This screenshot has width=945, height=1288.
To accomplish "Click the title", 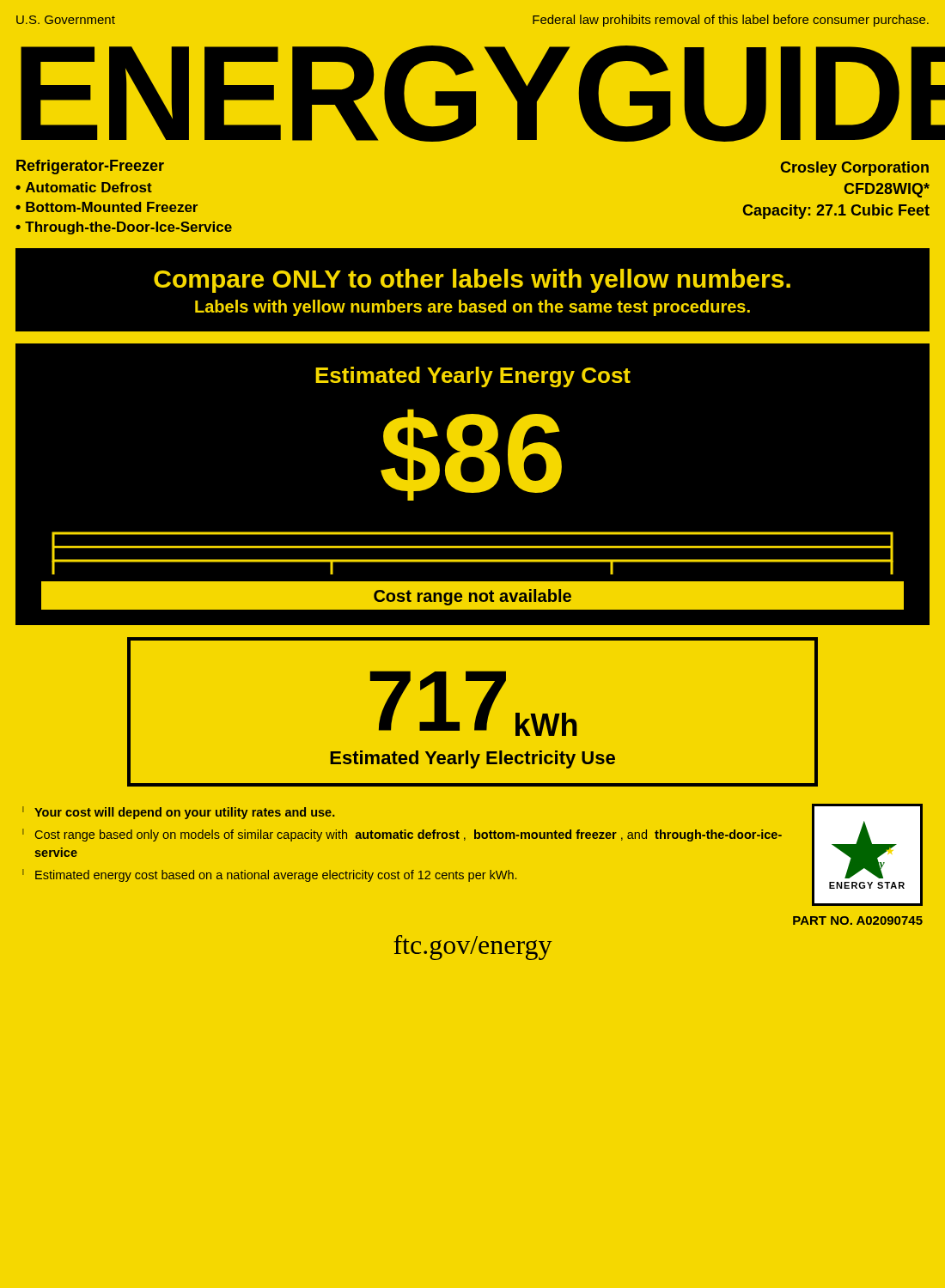I will coord(471,93).
